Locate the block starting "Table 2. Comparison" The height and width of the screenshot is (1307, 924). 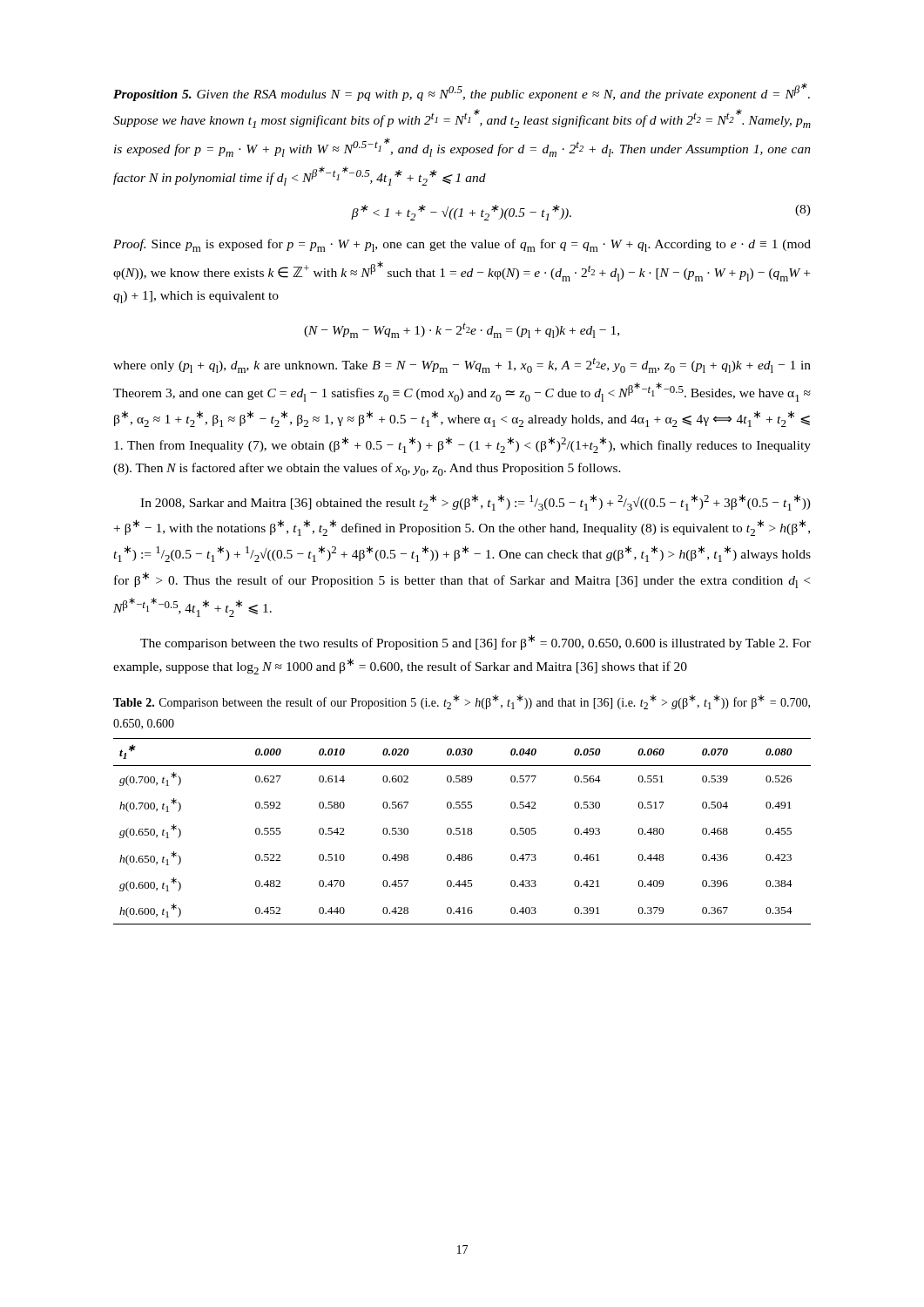[462, 712]
